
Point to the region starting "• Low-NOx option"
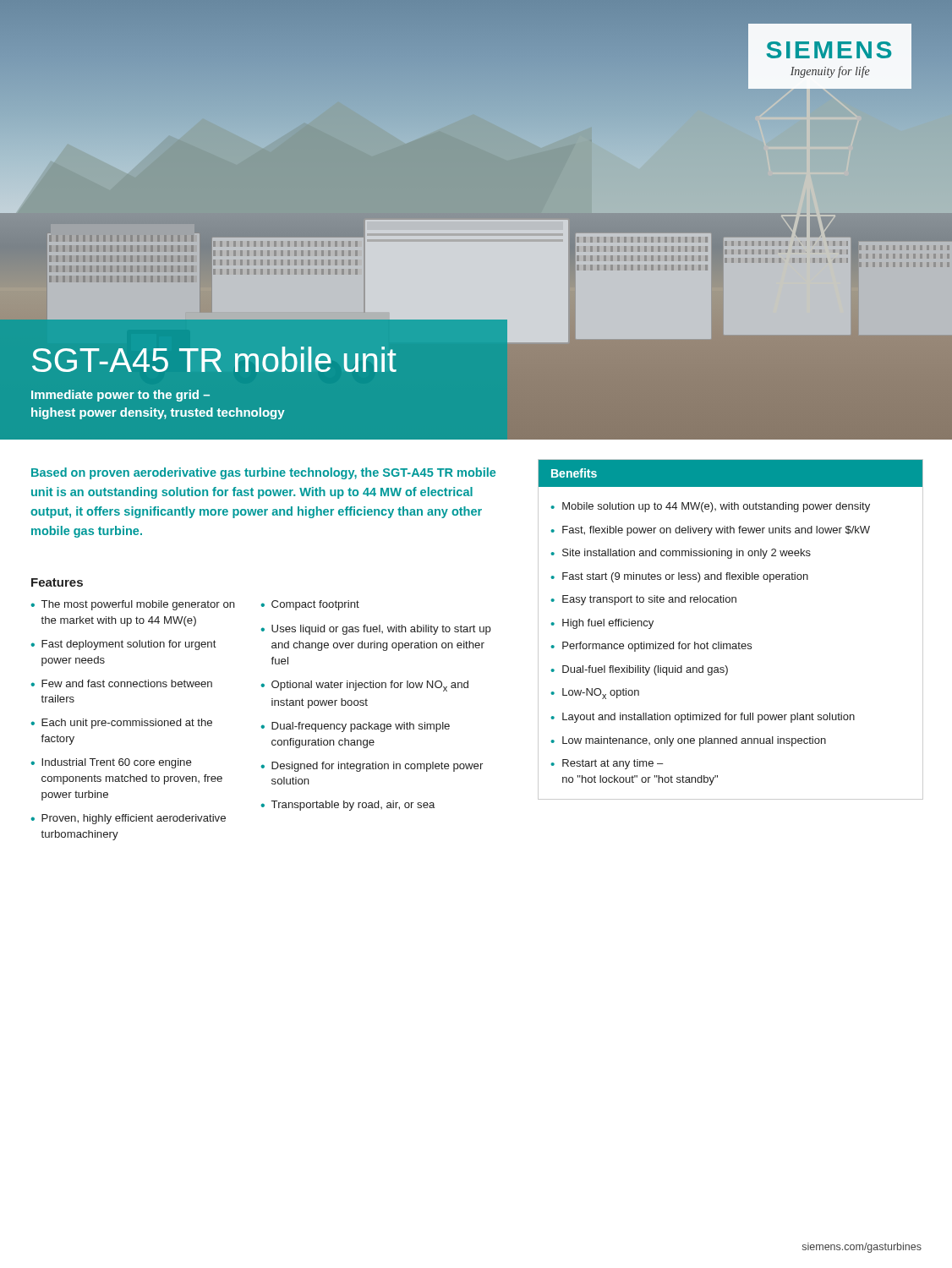point(595,694)
